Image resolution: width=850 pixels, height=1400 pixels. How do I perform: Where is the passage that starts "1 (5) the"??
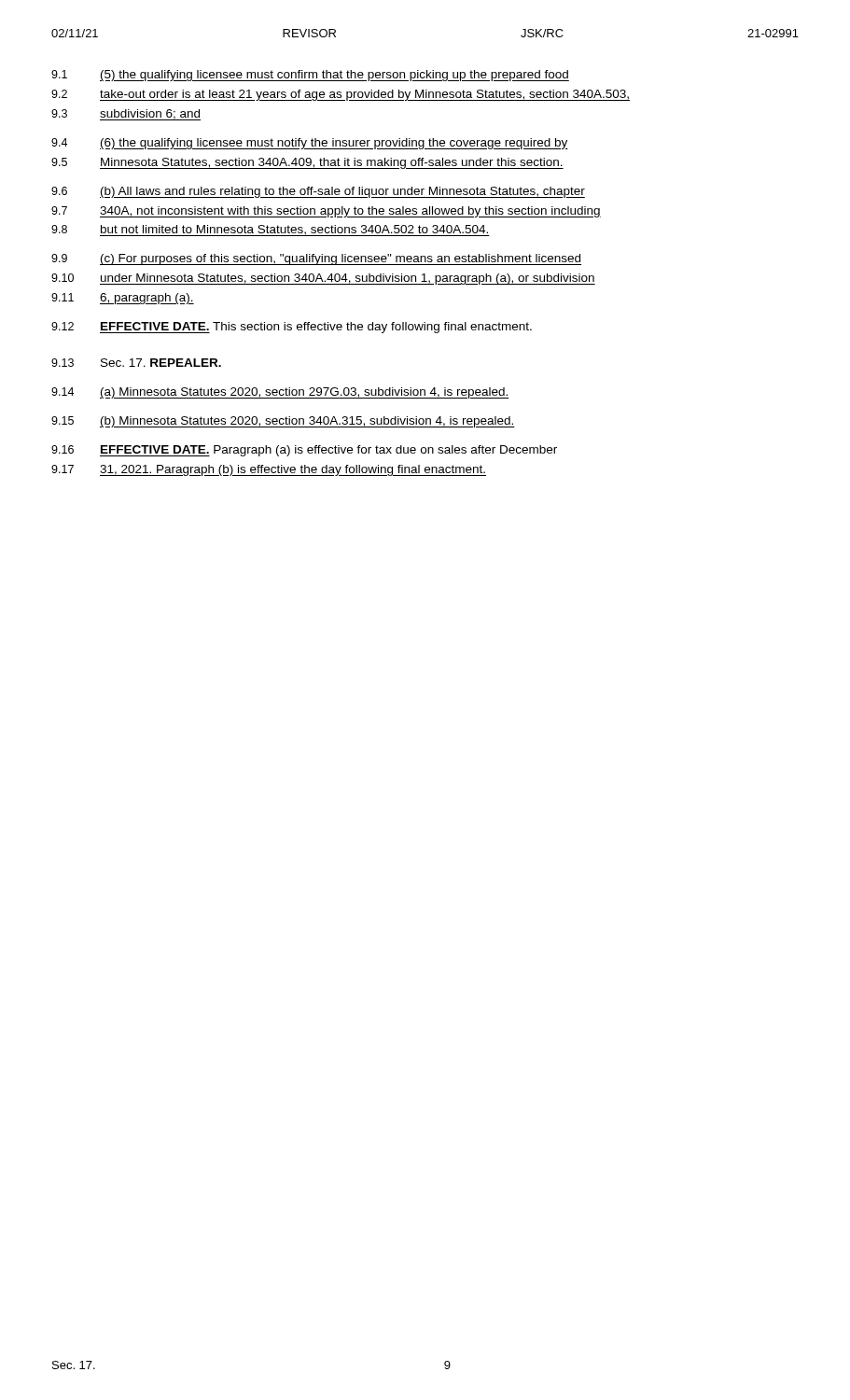click(x=425, y=95)
